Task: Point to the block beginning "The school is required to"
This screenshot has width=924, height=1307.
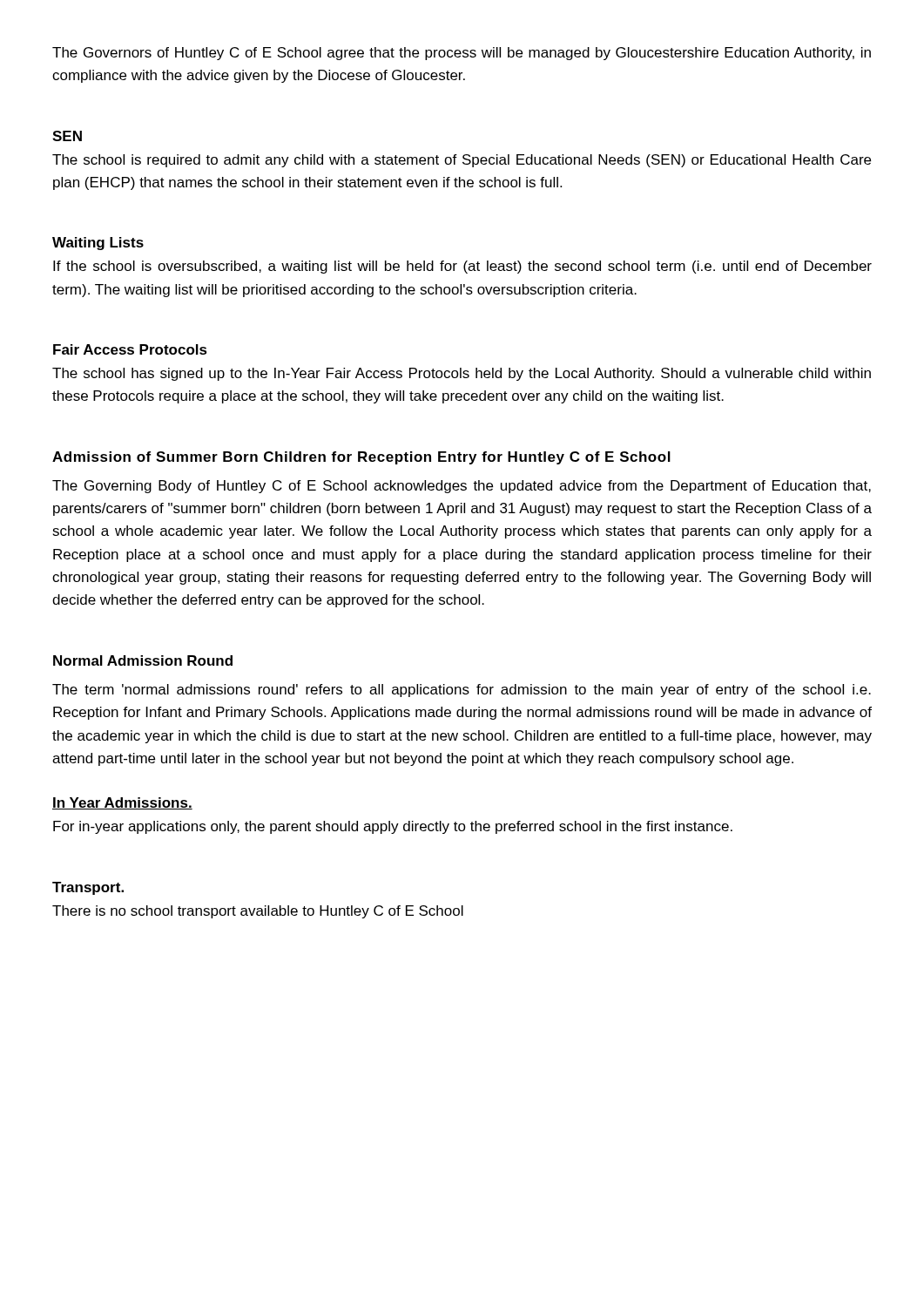Action: coord(462,171)
